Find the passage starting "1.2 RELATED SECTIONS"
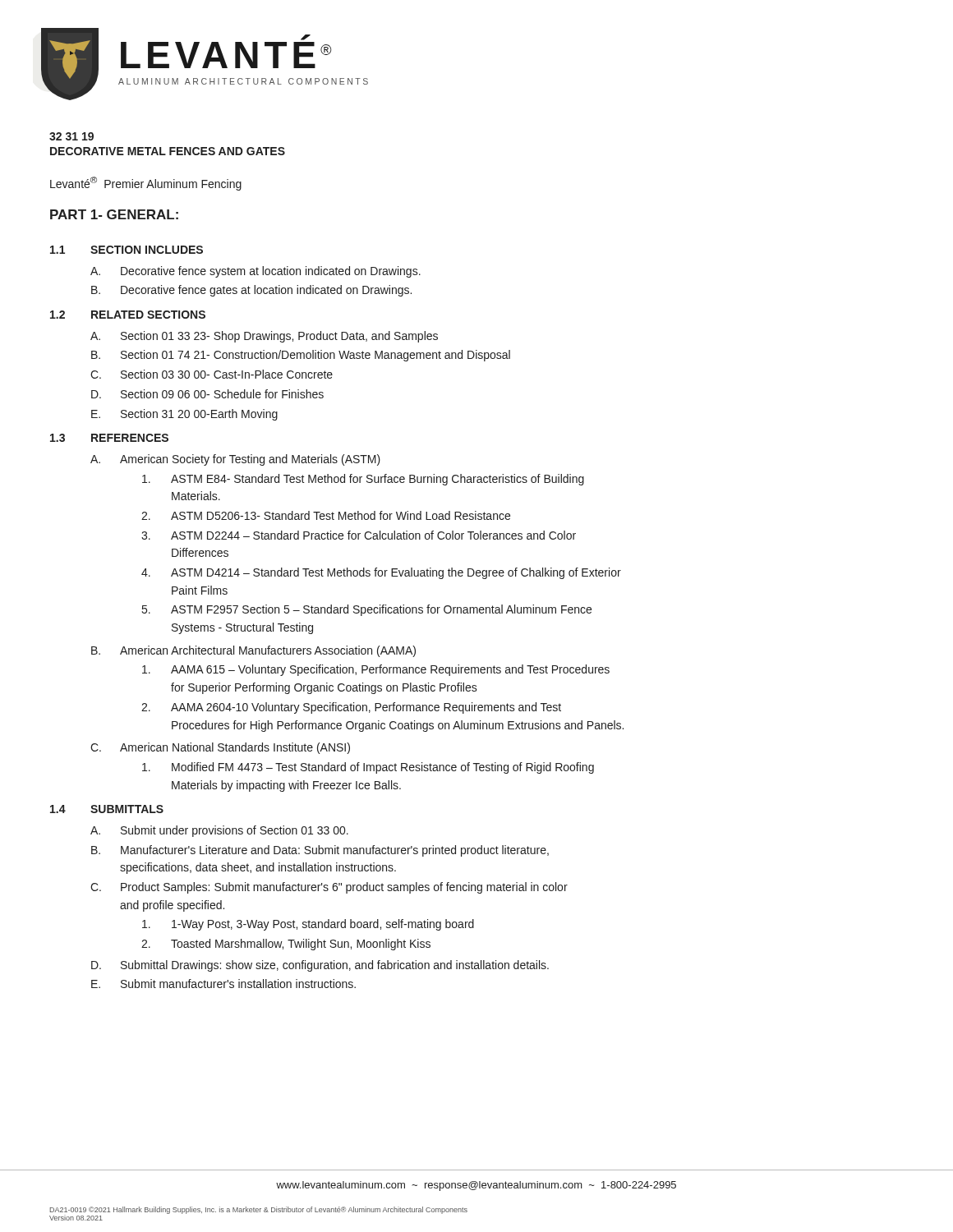The width and height of the screenshot is (953, 1232). (x=128, y=315)
